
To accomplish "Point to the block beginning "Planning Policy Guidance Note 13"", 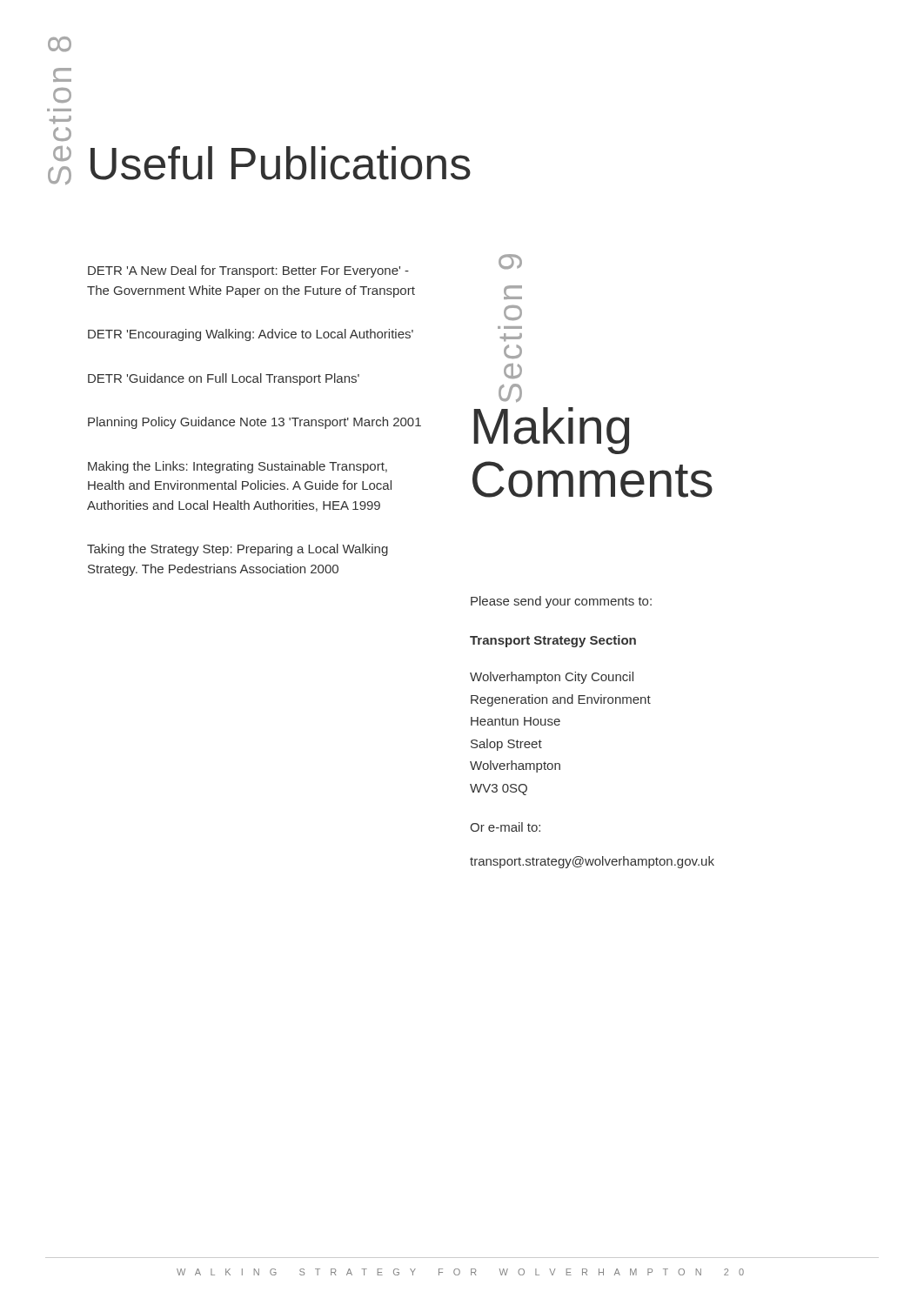I will [254, 422].
